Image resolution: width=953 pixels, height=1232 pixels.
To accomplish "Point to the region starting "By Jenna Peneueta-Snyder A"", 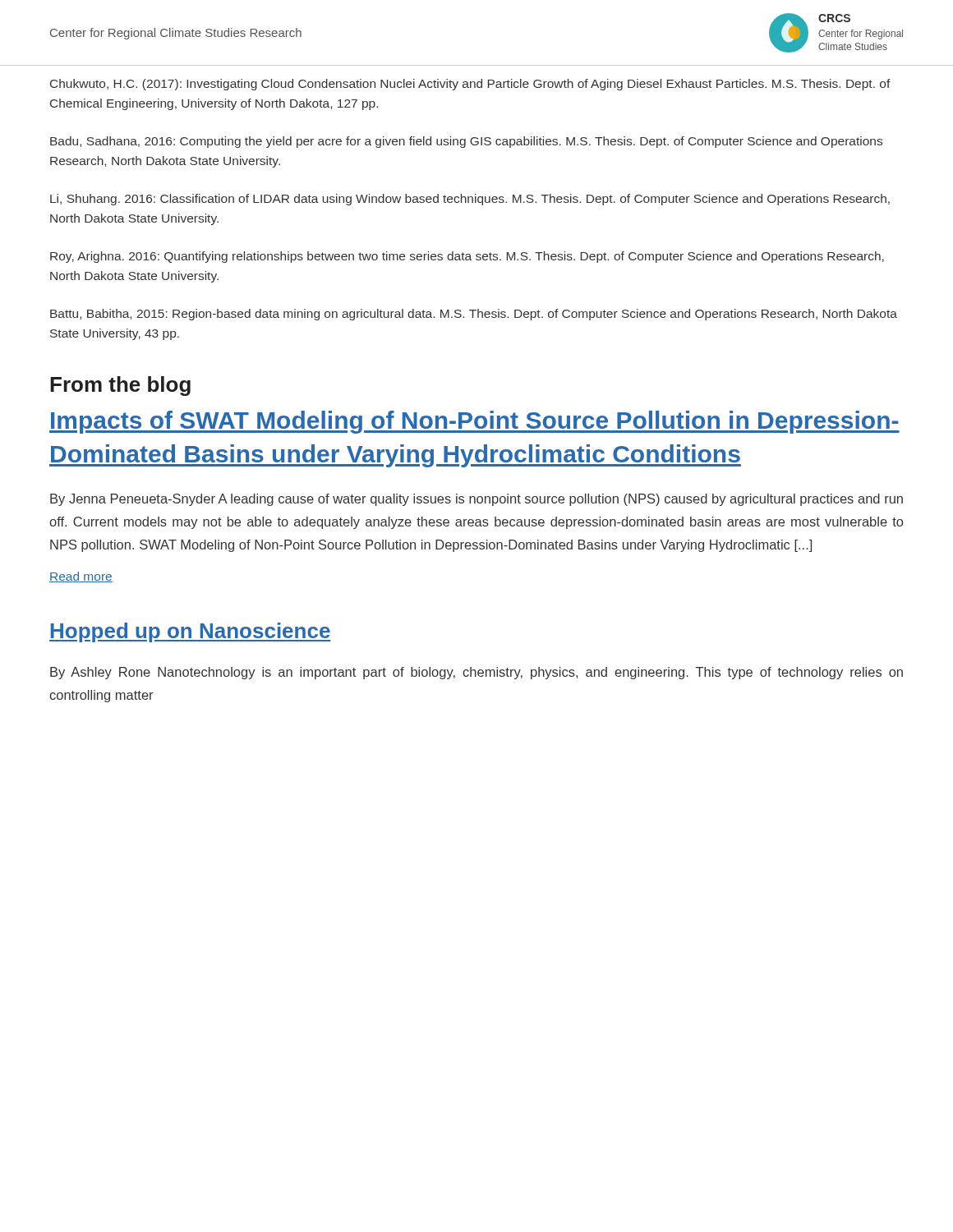I will tap(476, 522).
